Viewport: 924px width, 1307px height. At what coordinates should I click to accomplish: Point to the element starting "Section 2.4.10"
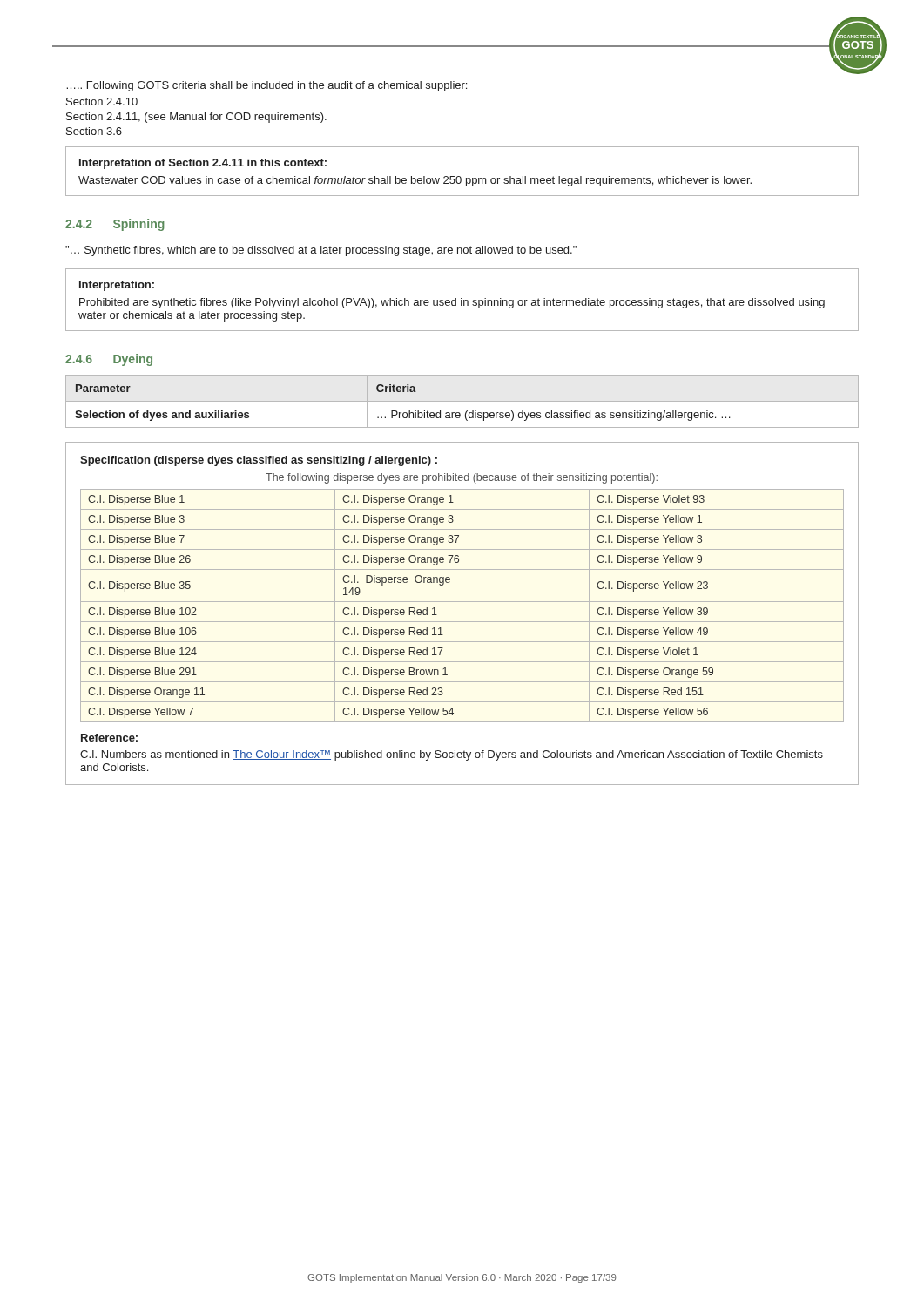[102, 102]
